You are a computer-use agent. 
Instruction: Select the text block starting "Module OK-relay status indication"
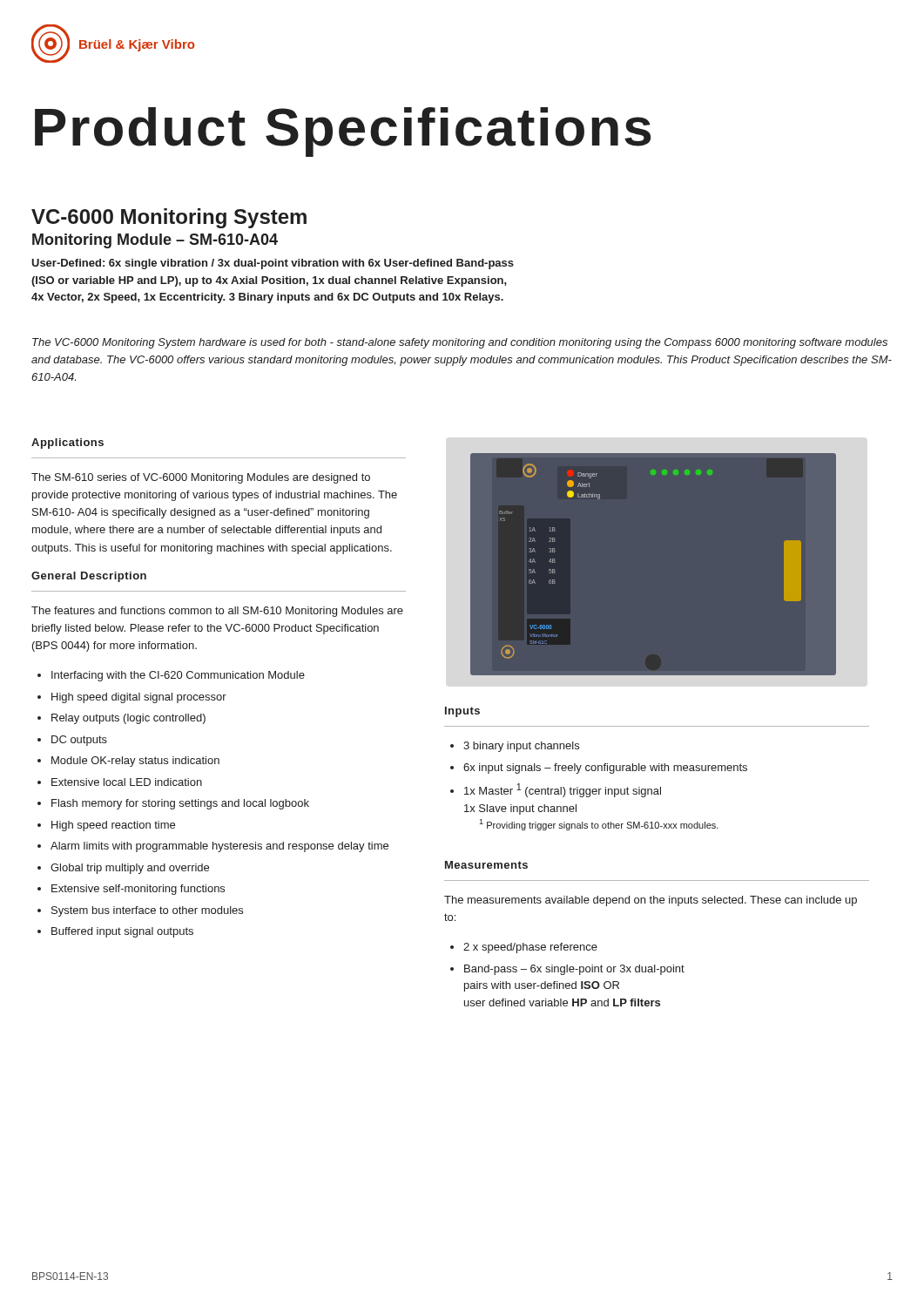[x=135, y=760]
